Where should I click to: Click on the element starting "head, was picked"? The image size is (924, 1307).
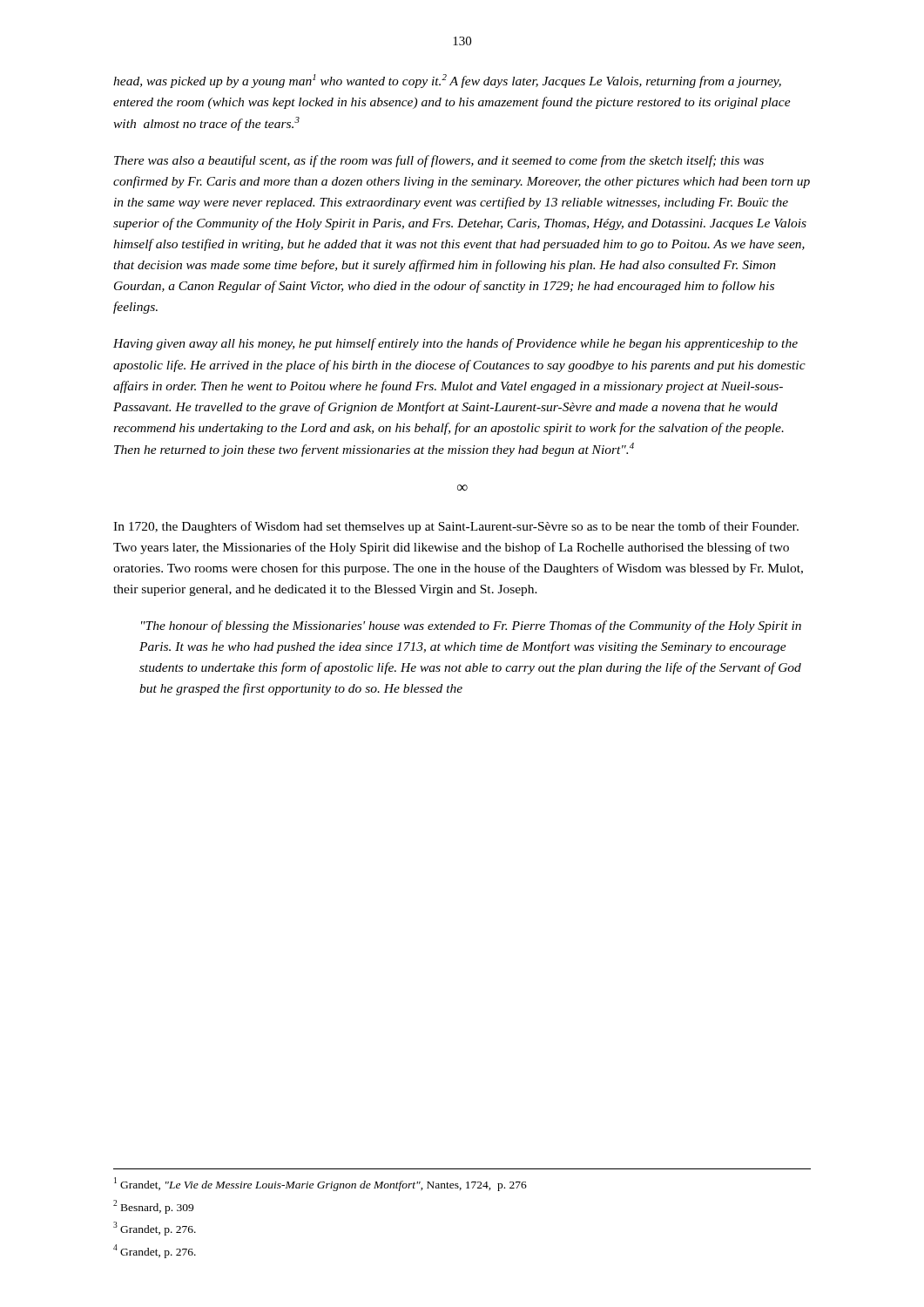pyautogui.click(x=452, y=101)
